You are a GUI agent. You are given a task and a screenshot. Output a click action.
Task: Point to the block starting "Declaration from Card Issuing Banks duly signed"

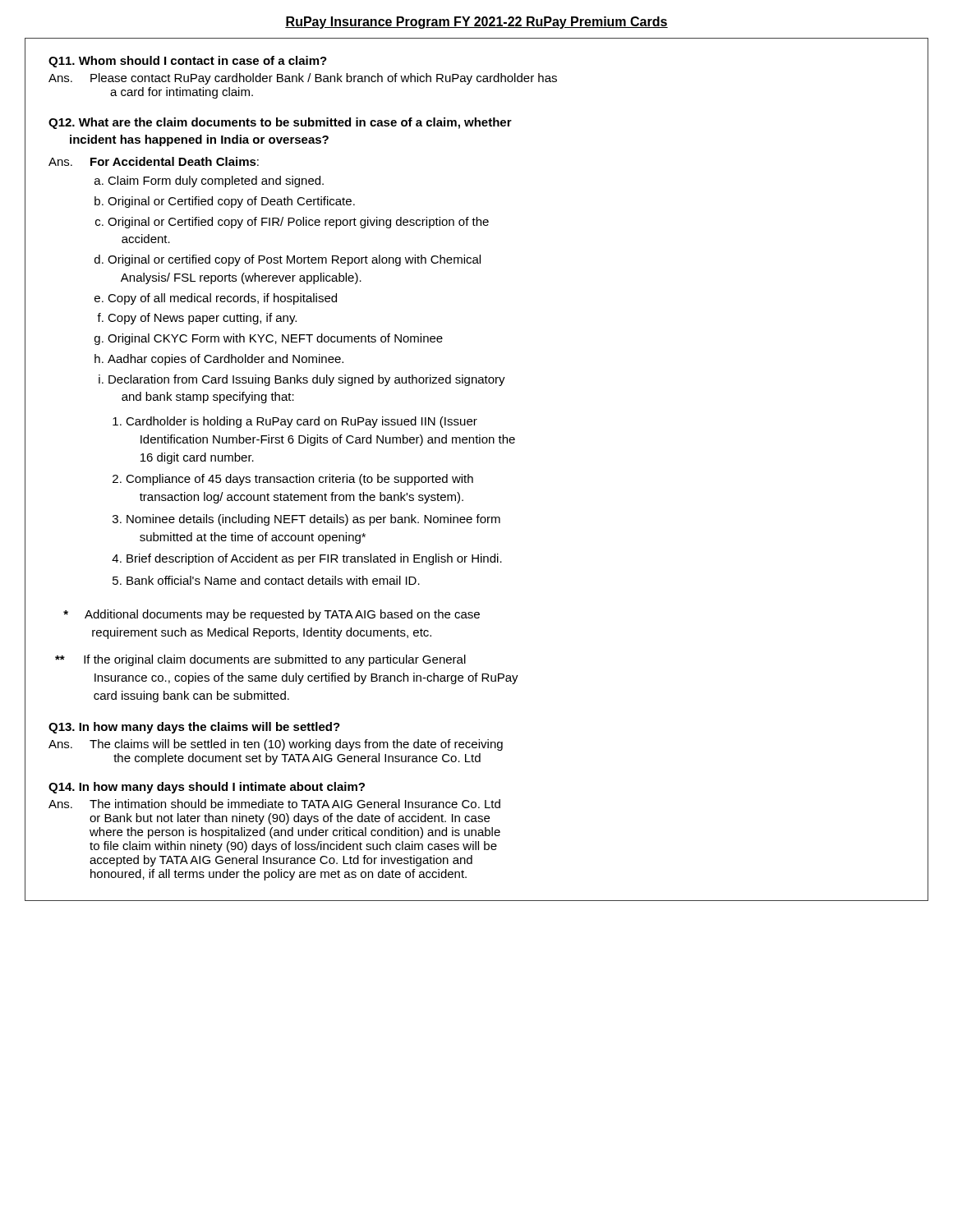tap(307, 380)
